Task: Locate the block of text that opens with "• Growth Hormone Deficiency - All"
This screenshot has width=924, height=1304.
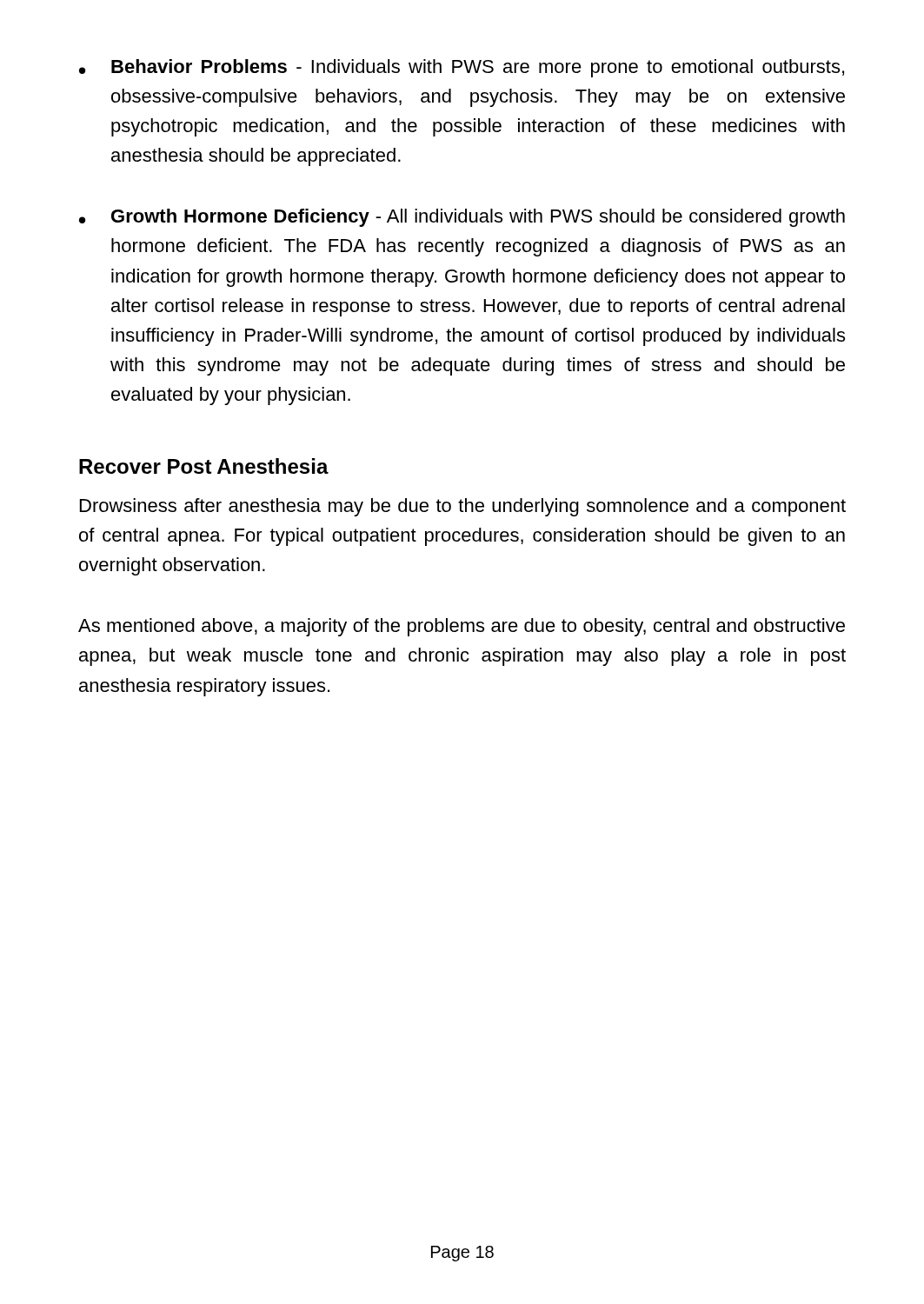Action: click(462, 306)
